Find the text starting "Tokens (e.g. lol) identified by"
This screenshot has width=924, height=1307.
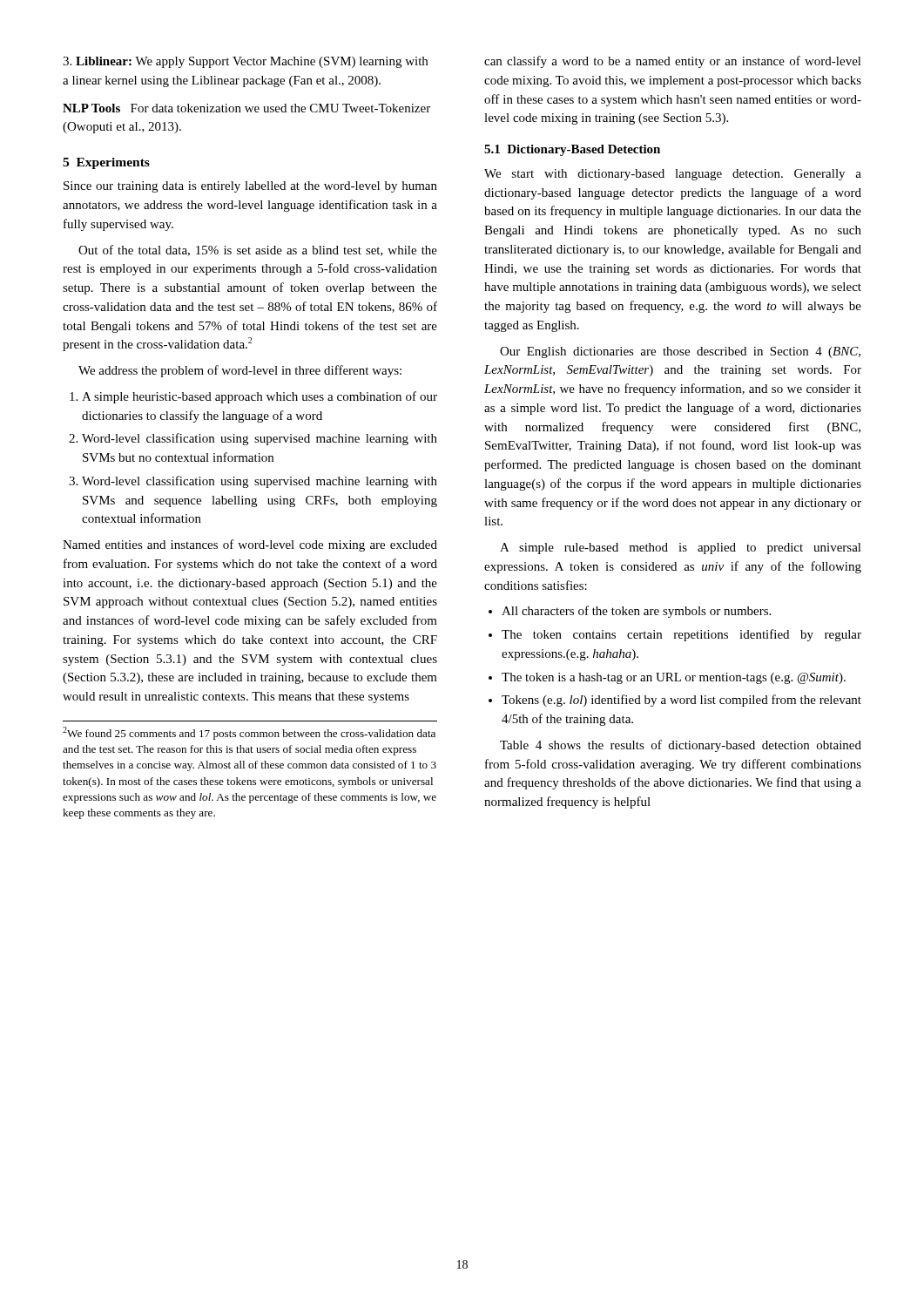[x=681, y=709]
